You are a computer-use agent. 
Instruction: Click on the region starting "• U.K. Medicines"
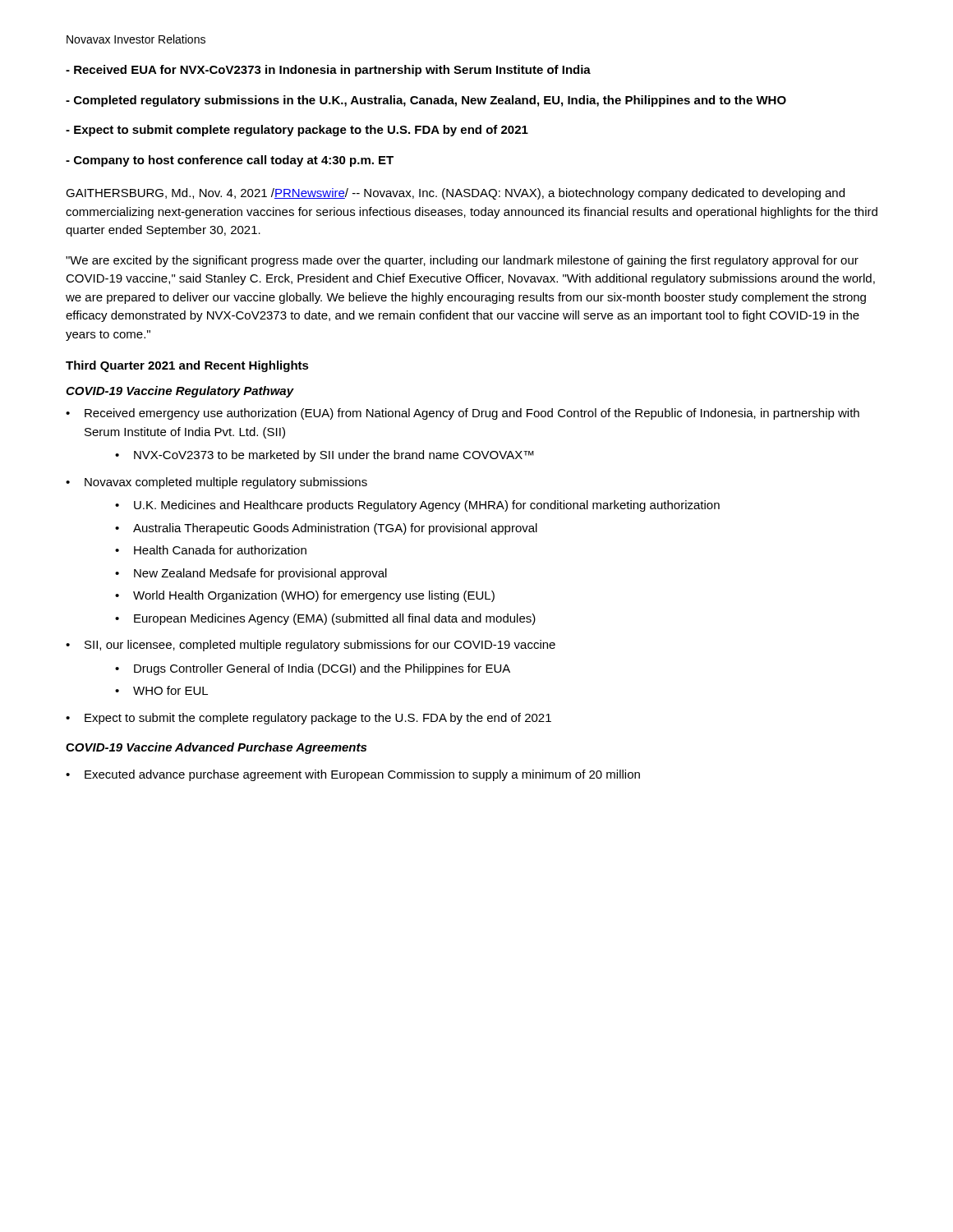501,505
